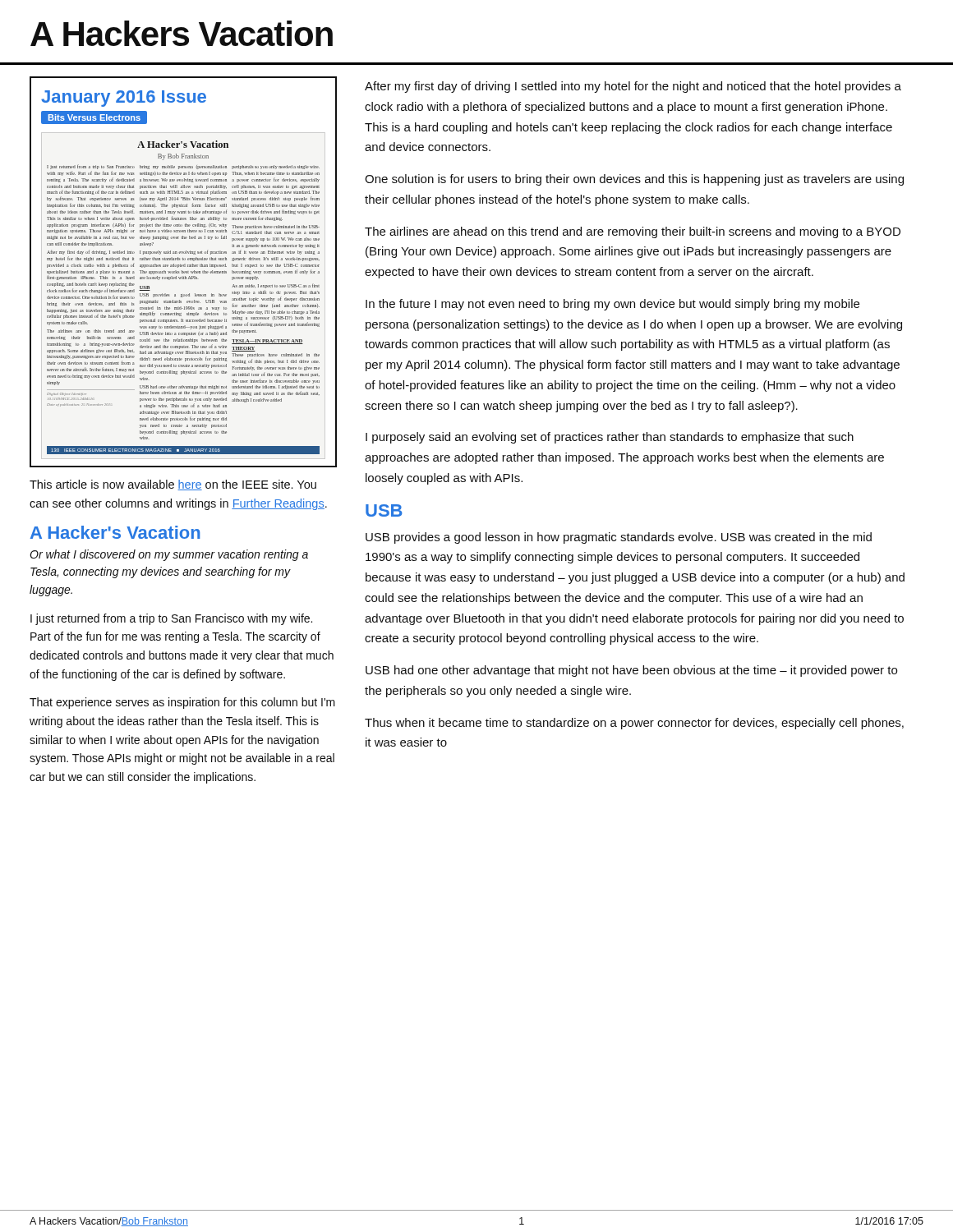
Task: Click on the text block starting "This article is now available"
Action: (x=179, y=494)
